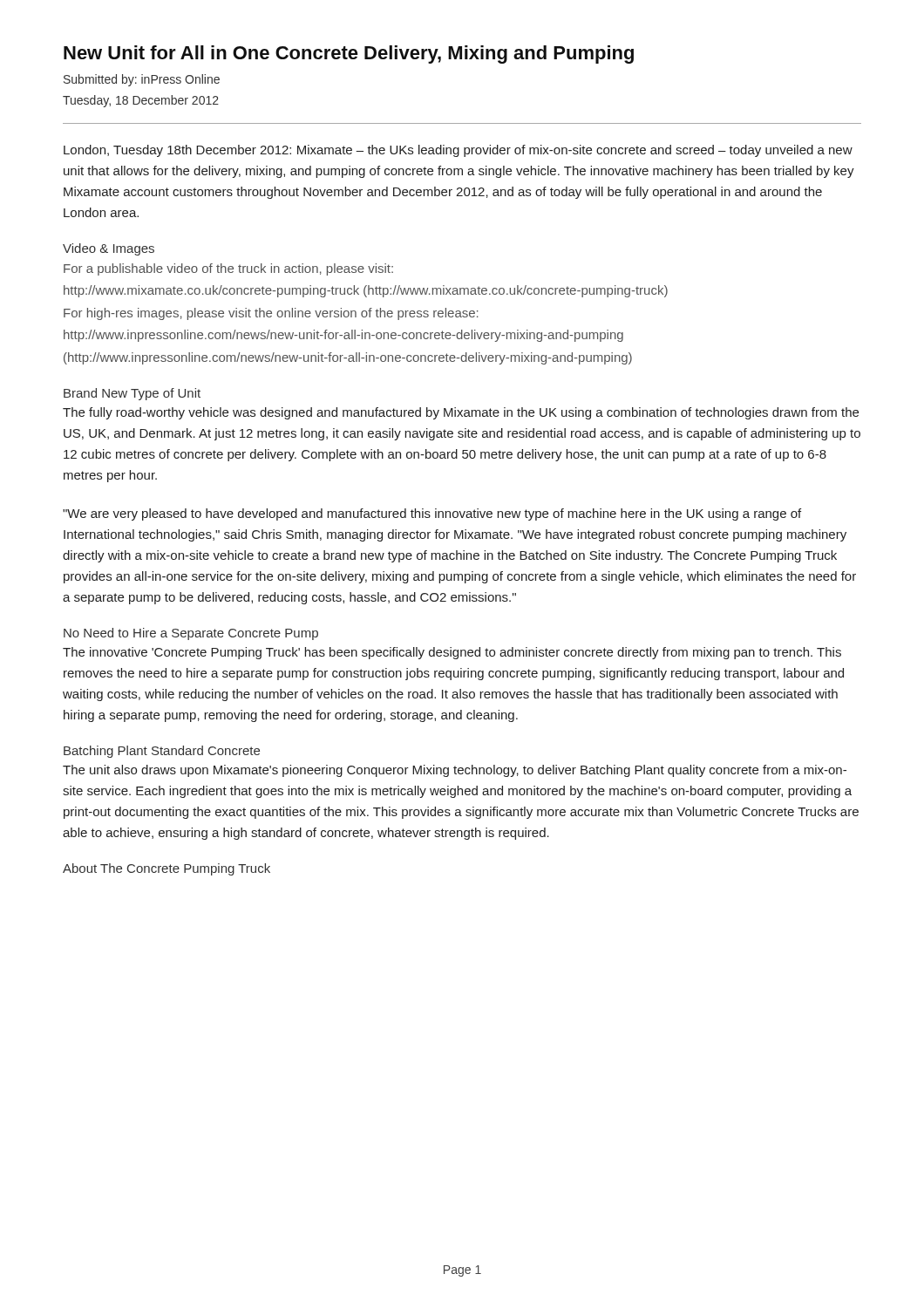924x1308 pixels.
Task: Point to the element starting "The unit also draws upon Mixamate's pioneering Conqueror"
Action: pyautogui.click(x=461, y=801)
